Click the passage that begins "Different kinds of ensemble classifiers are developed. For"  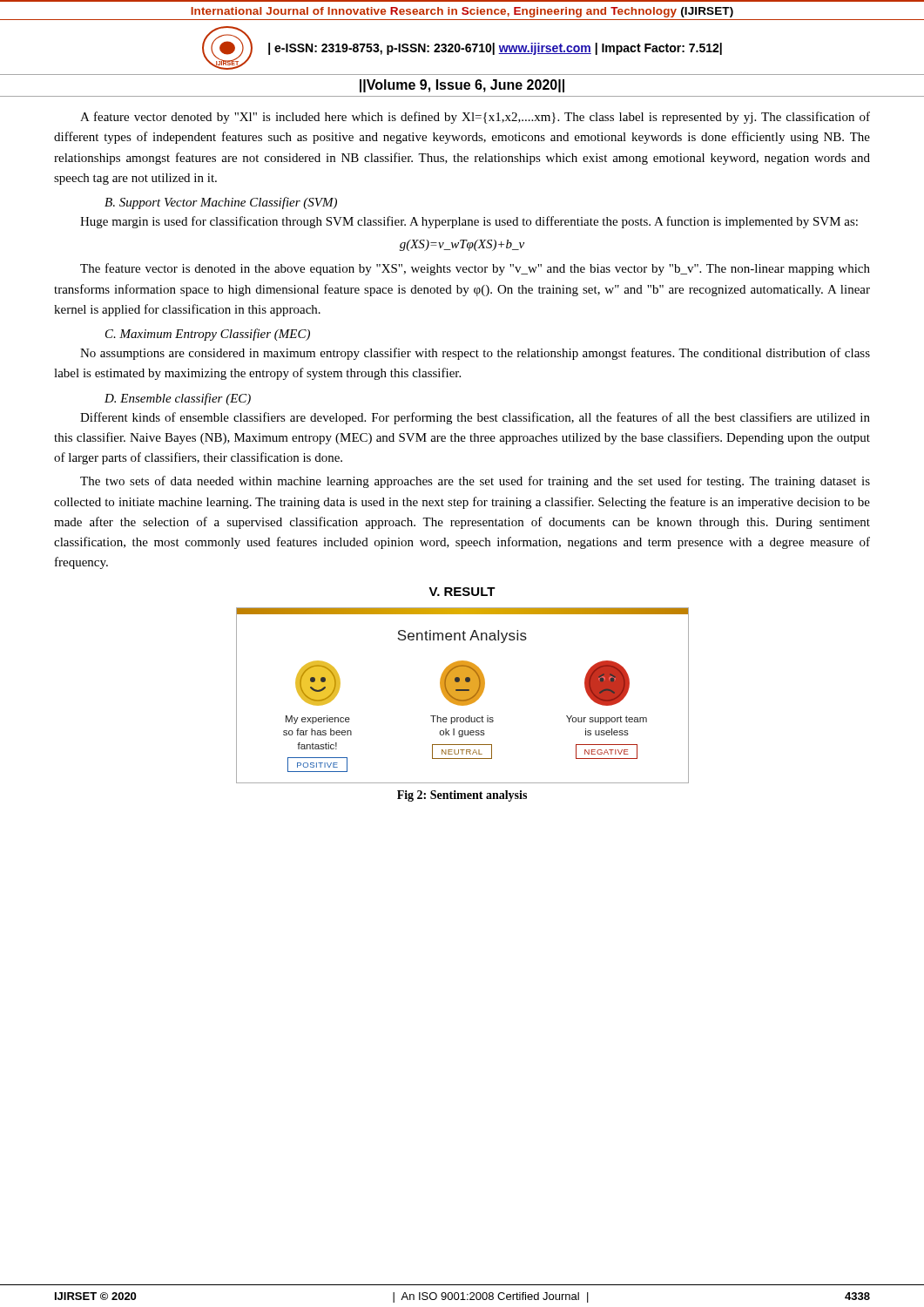(462, 490)
